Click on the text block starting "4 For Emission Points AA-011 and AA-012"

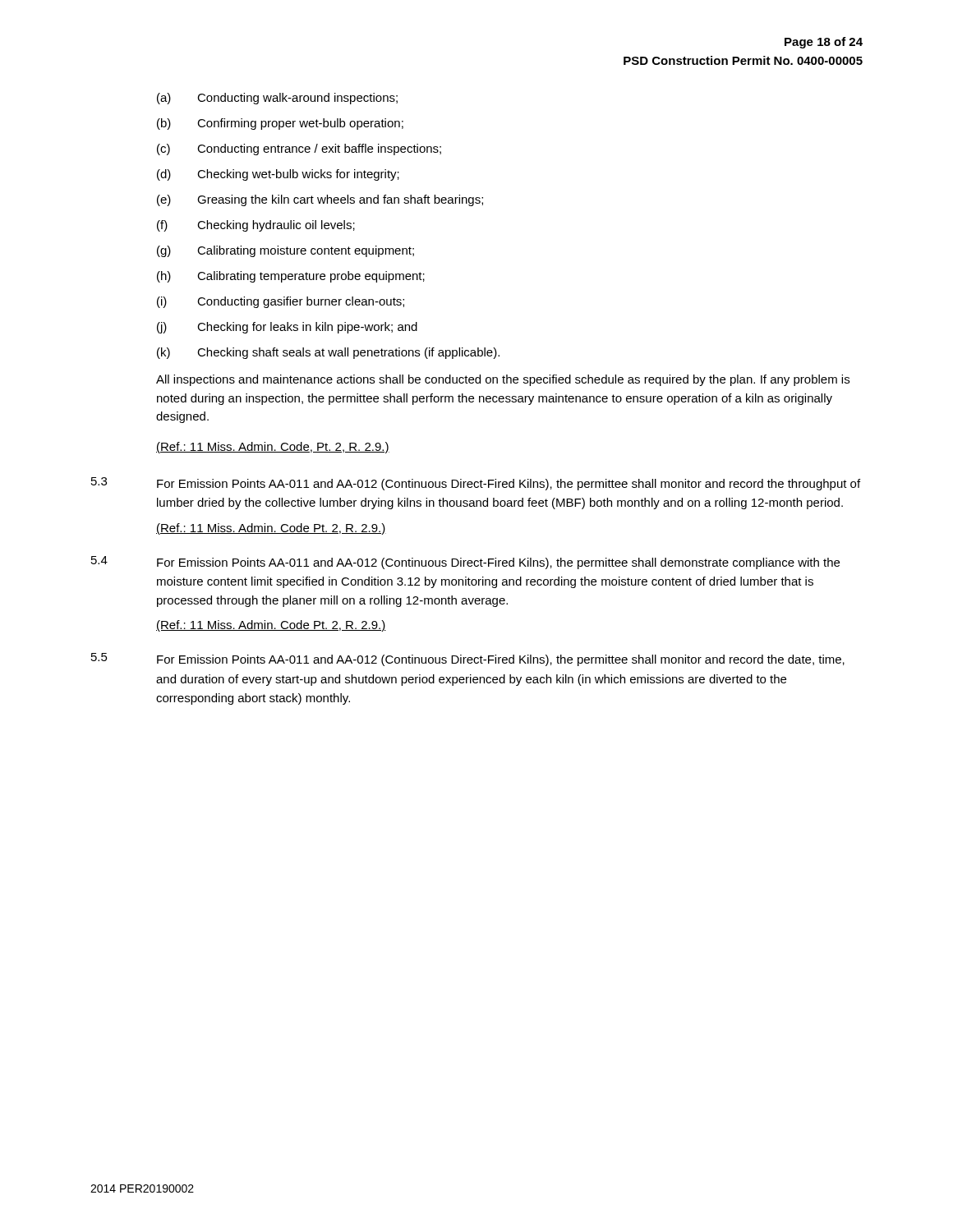[x=476, y=581]
